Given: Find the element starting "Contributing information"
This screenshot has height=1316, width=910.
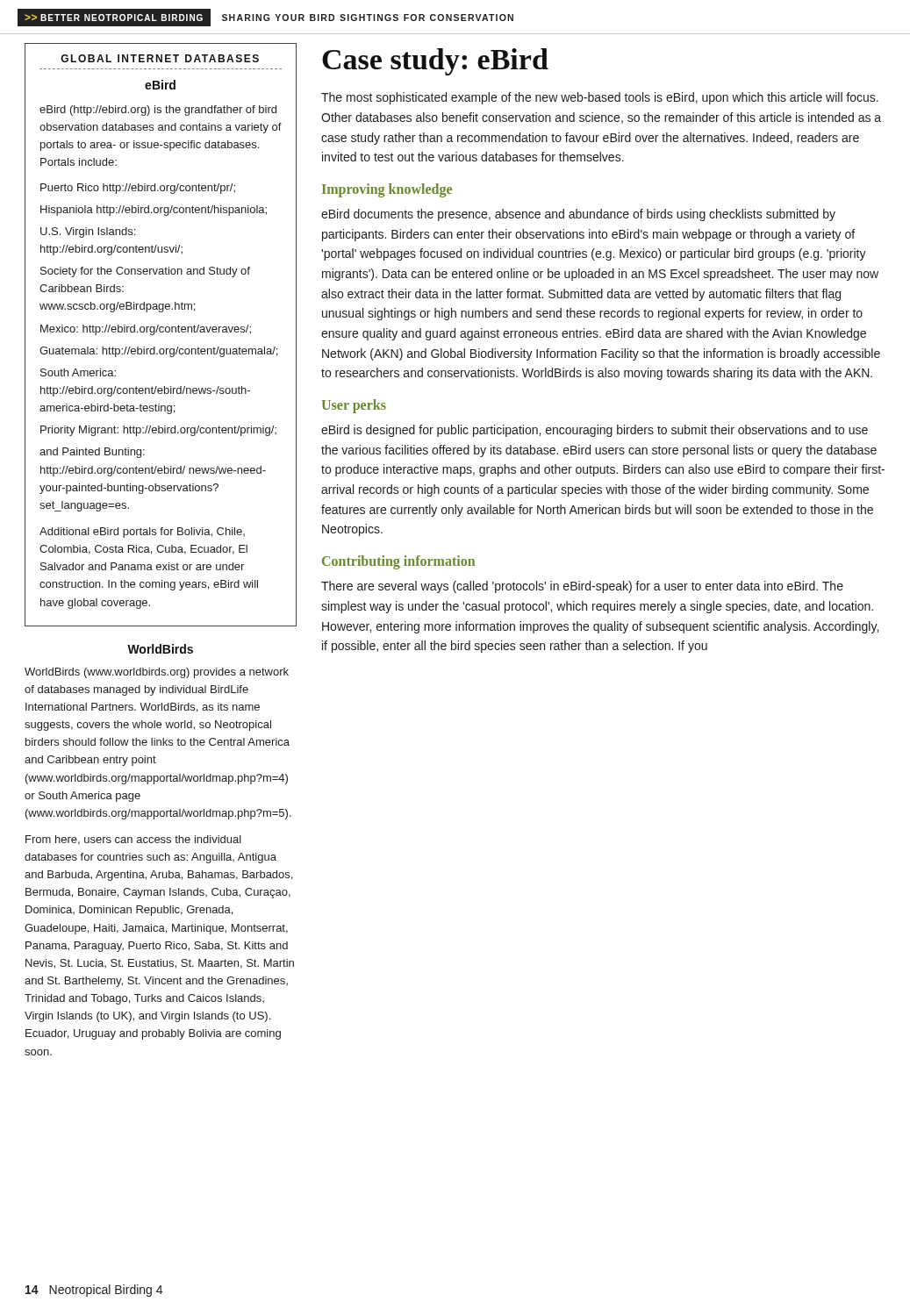Looking at the screenshot, I should (x=398, y=561).
